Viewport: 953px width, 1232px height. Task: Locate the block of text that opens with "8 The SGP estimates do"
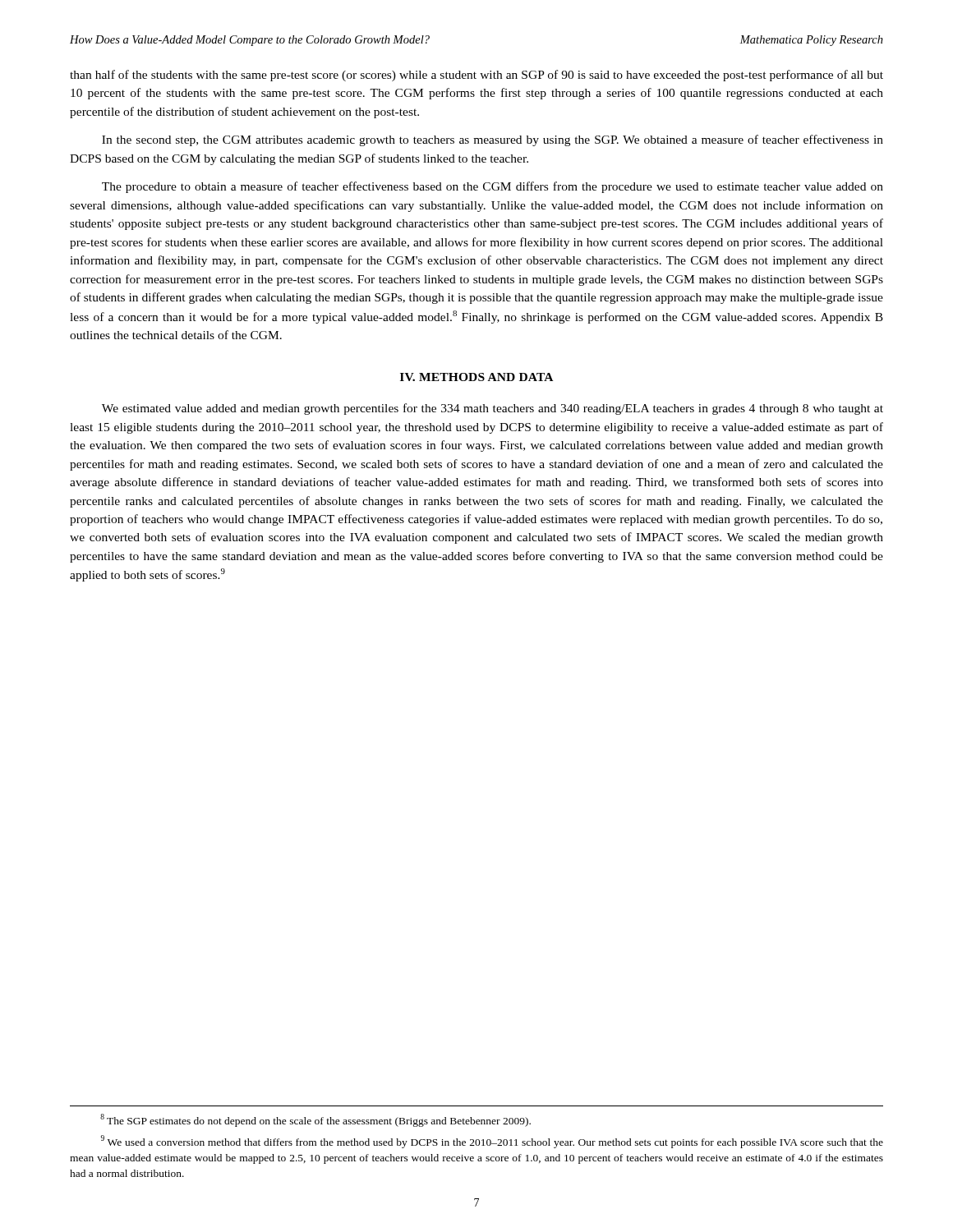(x=476, y=1147)
